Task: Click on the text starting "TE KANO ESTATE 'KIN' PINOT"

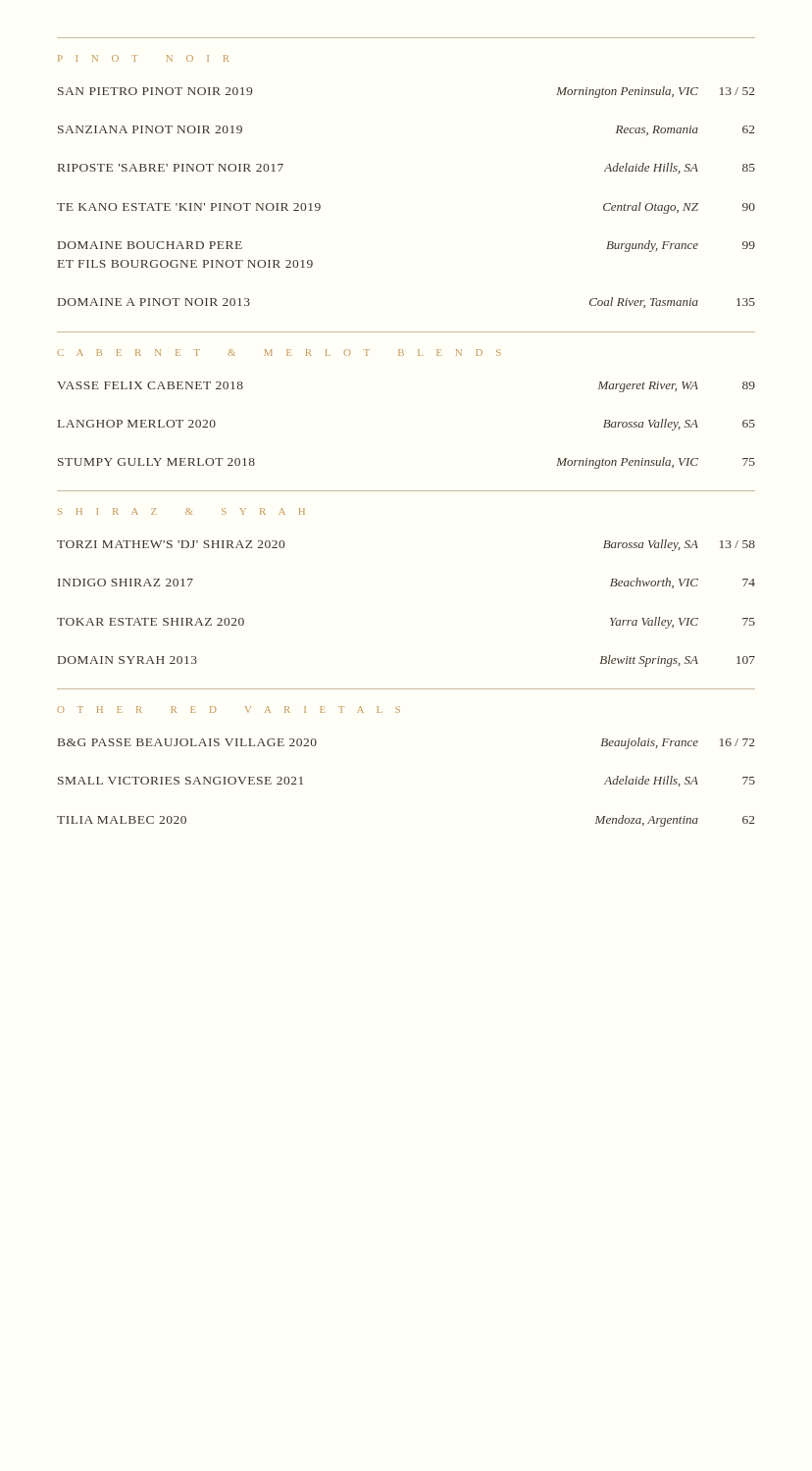Action: (191, 207)
